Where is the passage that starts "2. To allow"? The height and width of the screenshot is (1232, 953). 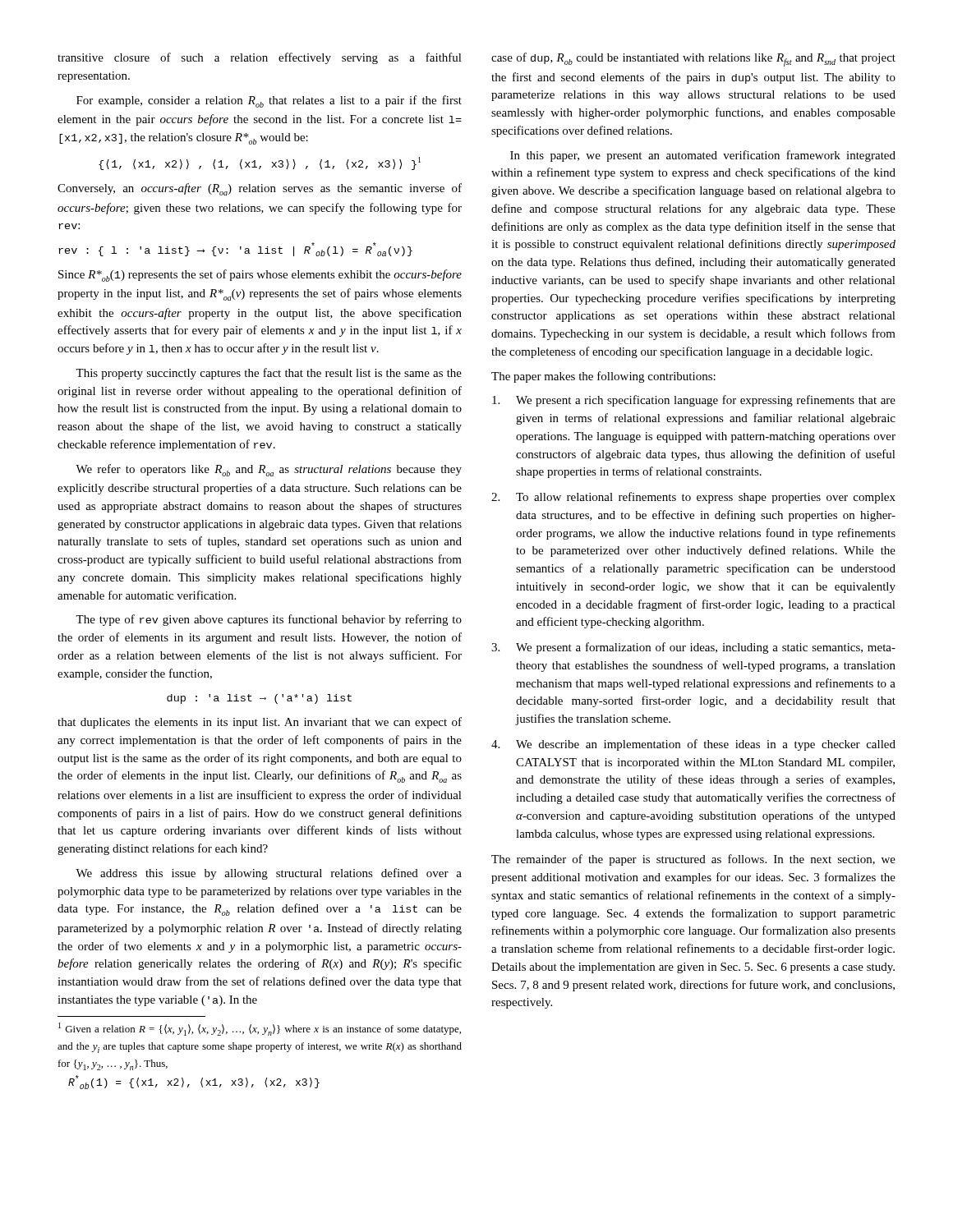[693, 560]
